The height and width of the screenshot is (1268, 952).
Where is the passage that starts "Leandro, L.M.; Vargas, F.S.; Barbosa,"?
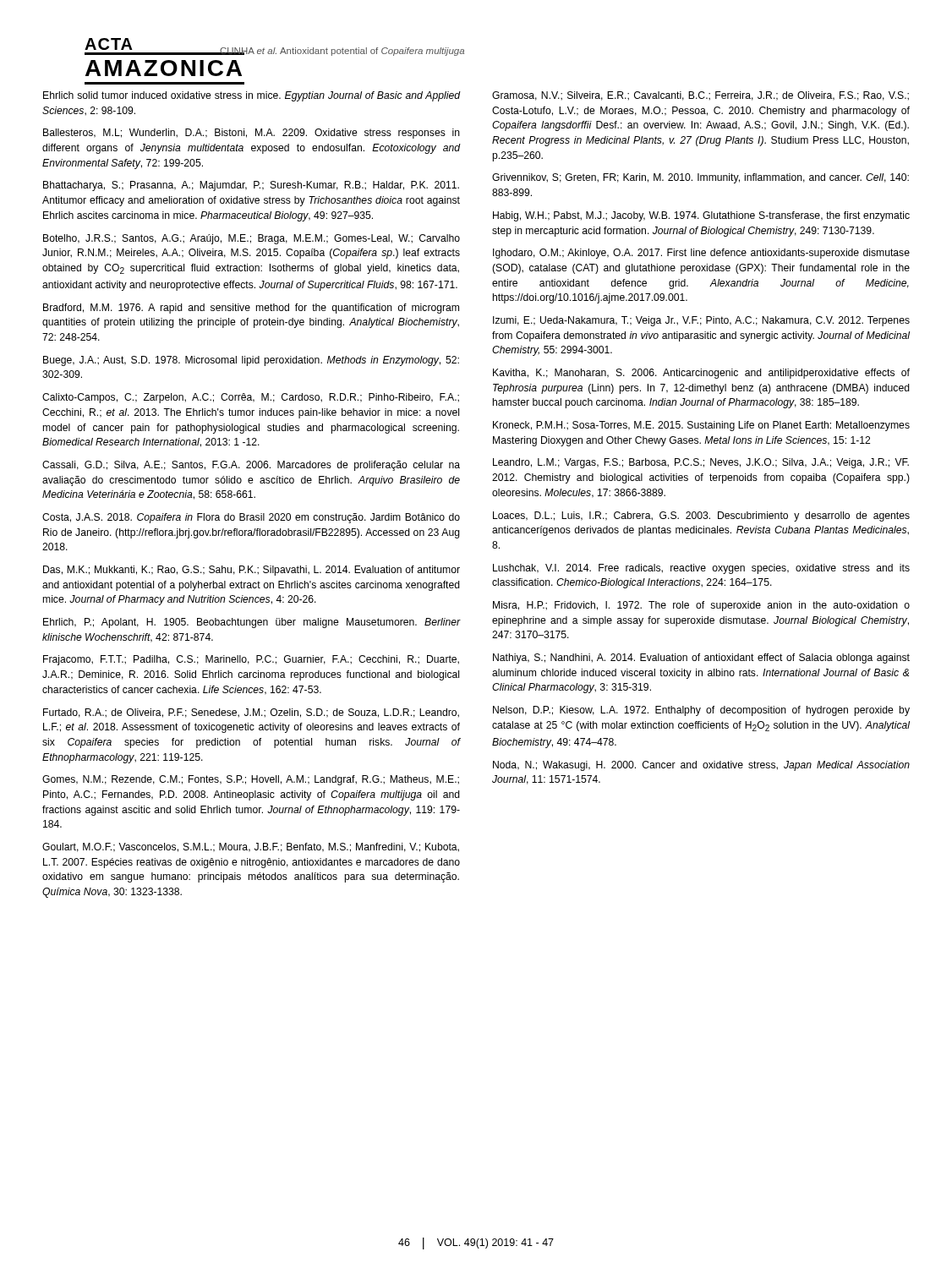[701, 478]
